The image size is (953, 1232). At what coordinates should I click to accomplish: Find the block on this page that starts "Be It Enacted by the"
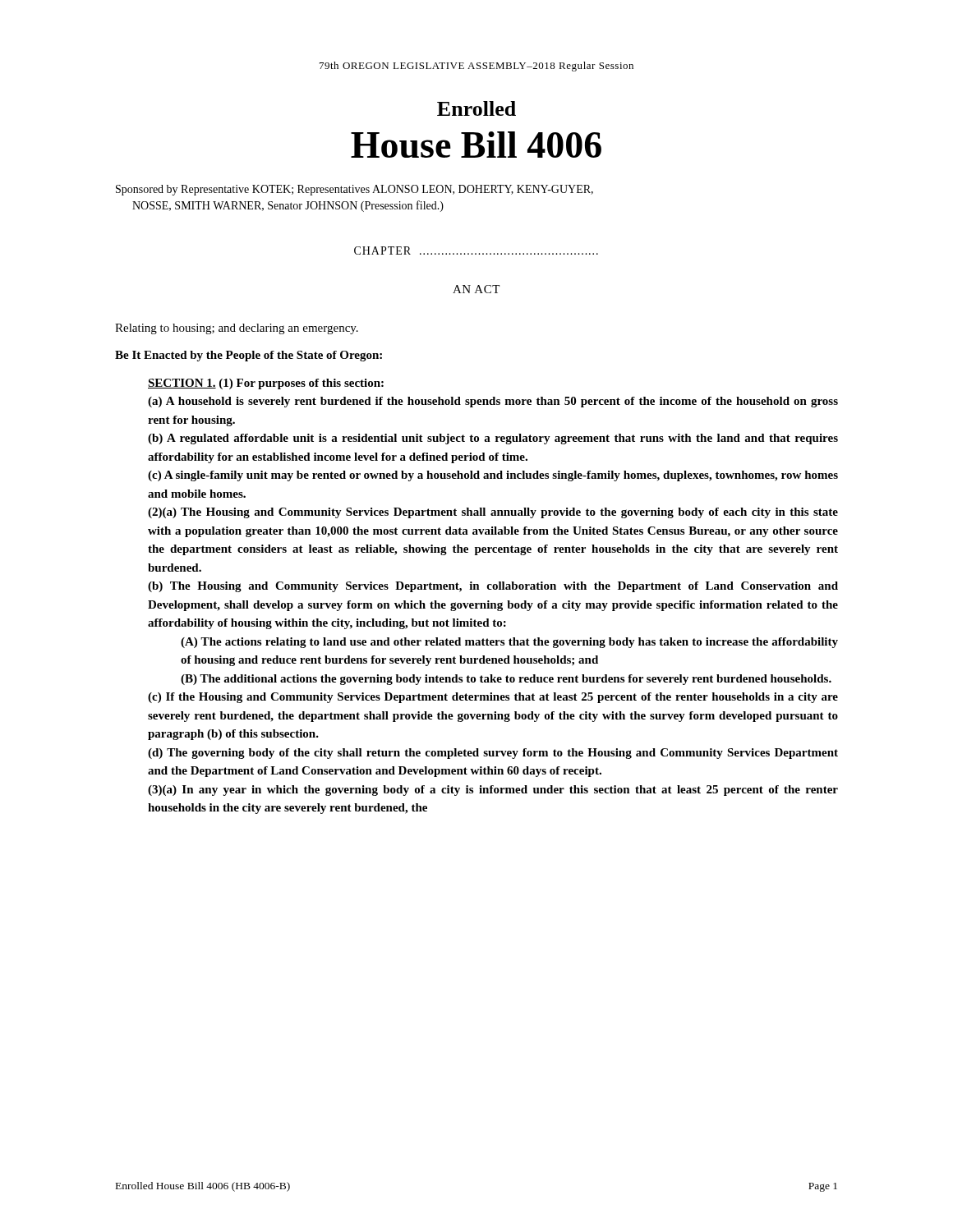coord(249,355)
